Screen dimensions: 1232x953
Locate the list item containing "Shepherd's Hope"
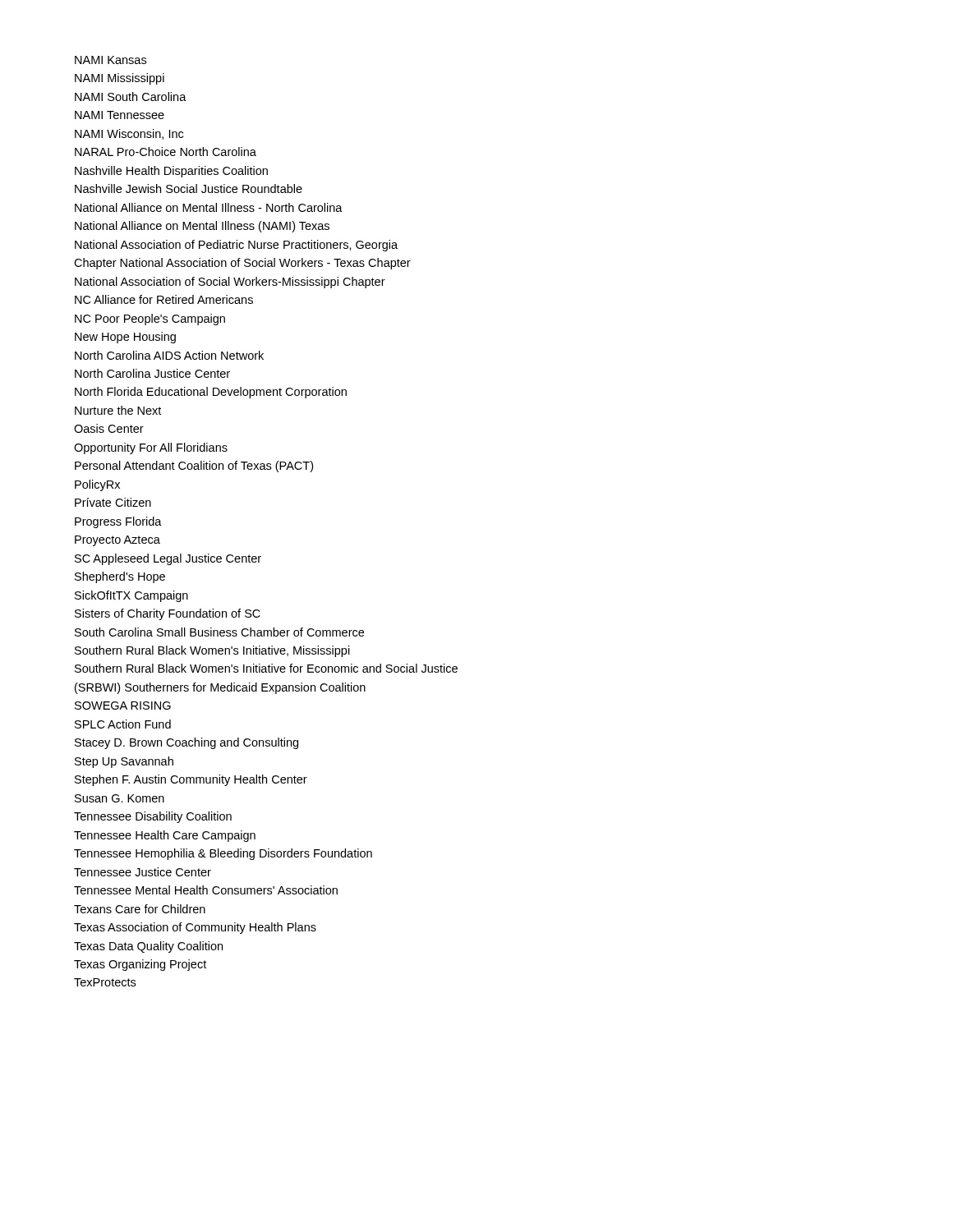point(120,577)
